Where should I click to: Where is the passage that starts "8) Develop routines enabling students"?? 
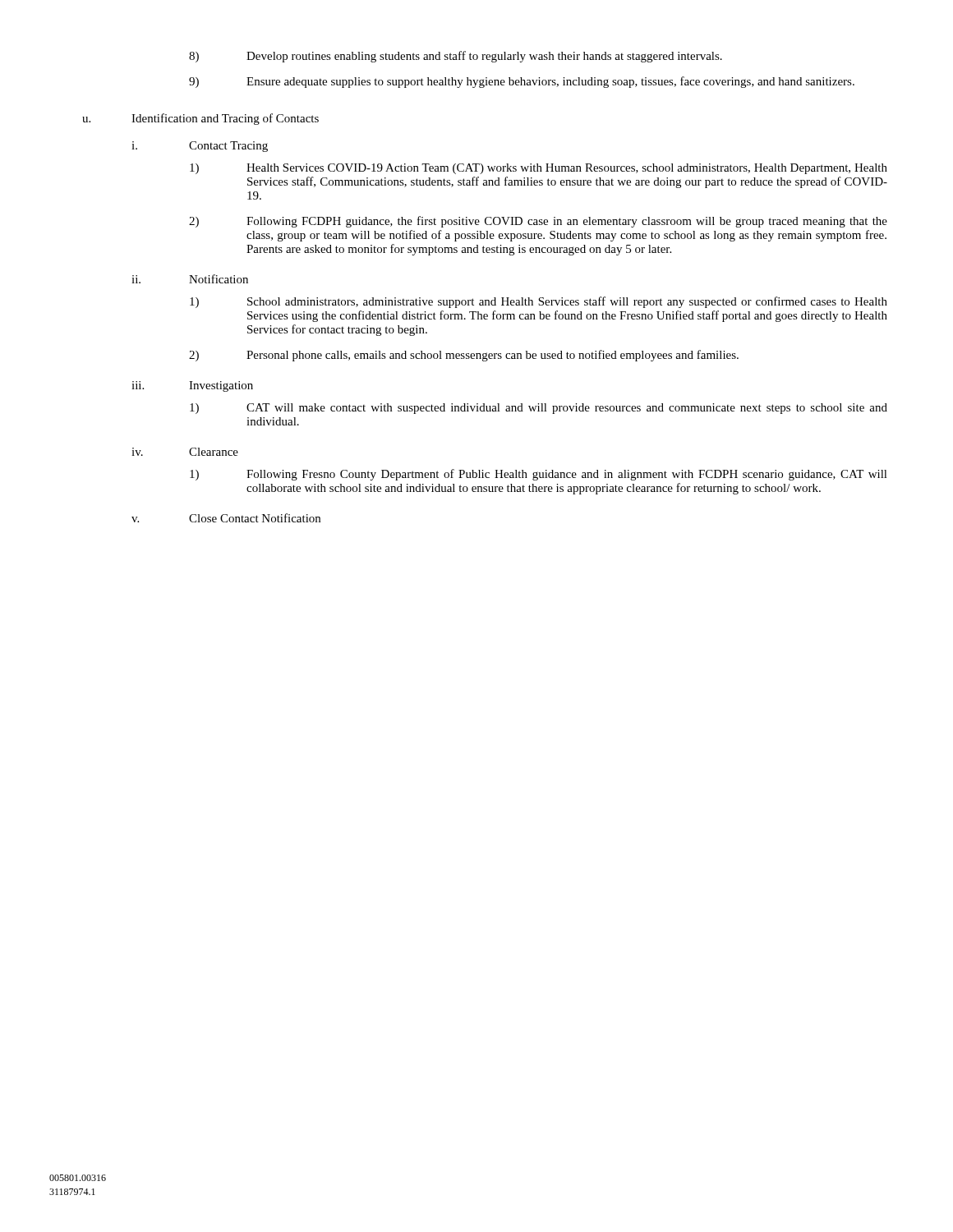coord(485,56)
